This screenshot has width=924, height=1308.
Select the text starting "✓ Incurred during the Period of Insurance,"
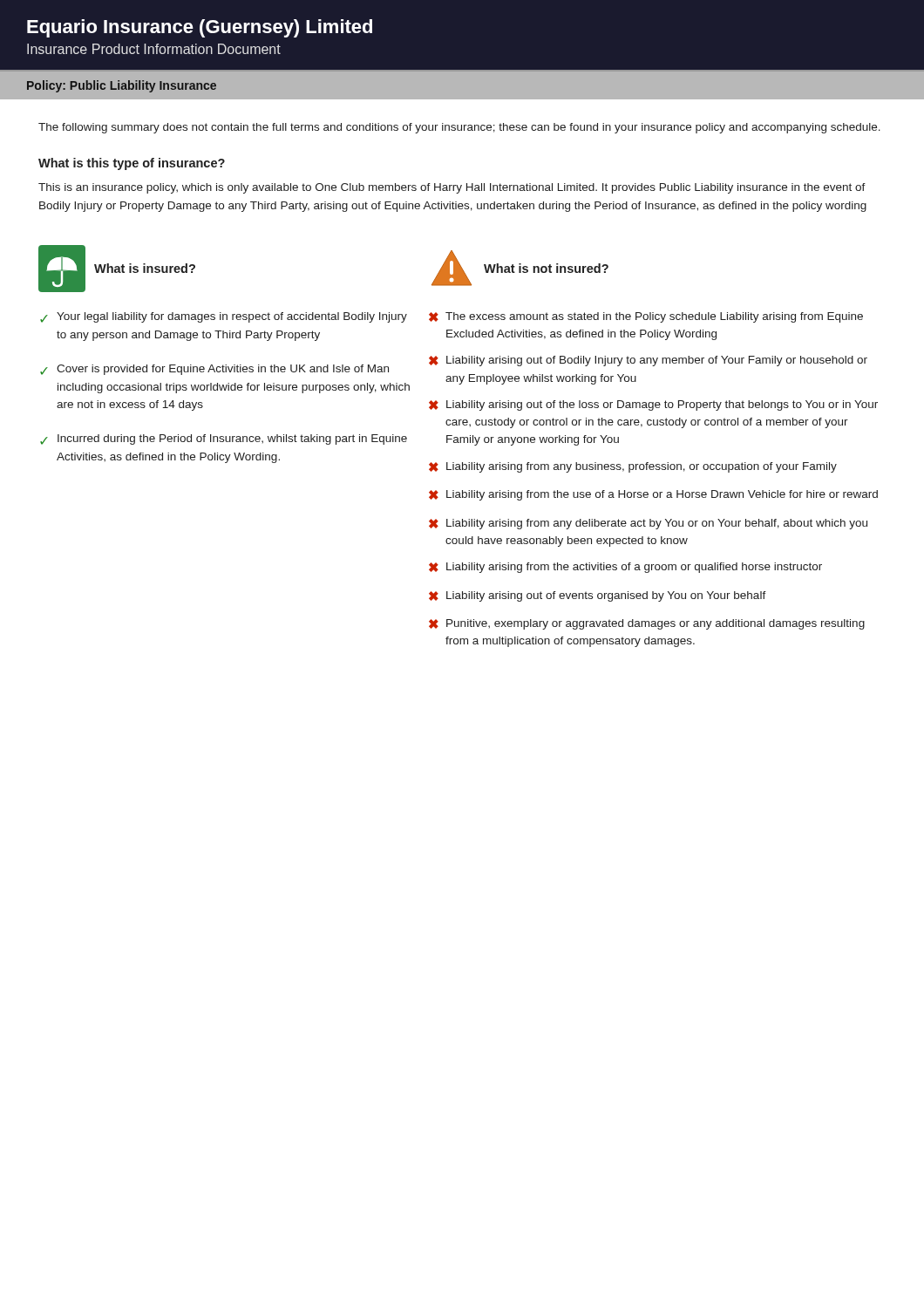pos(225,448)
